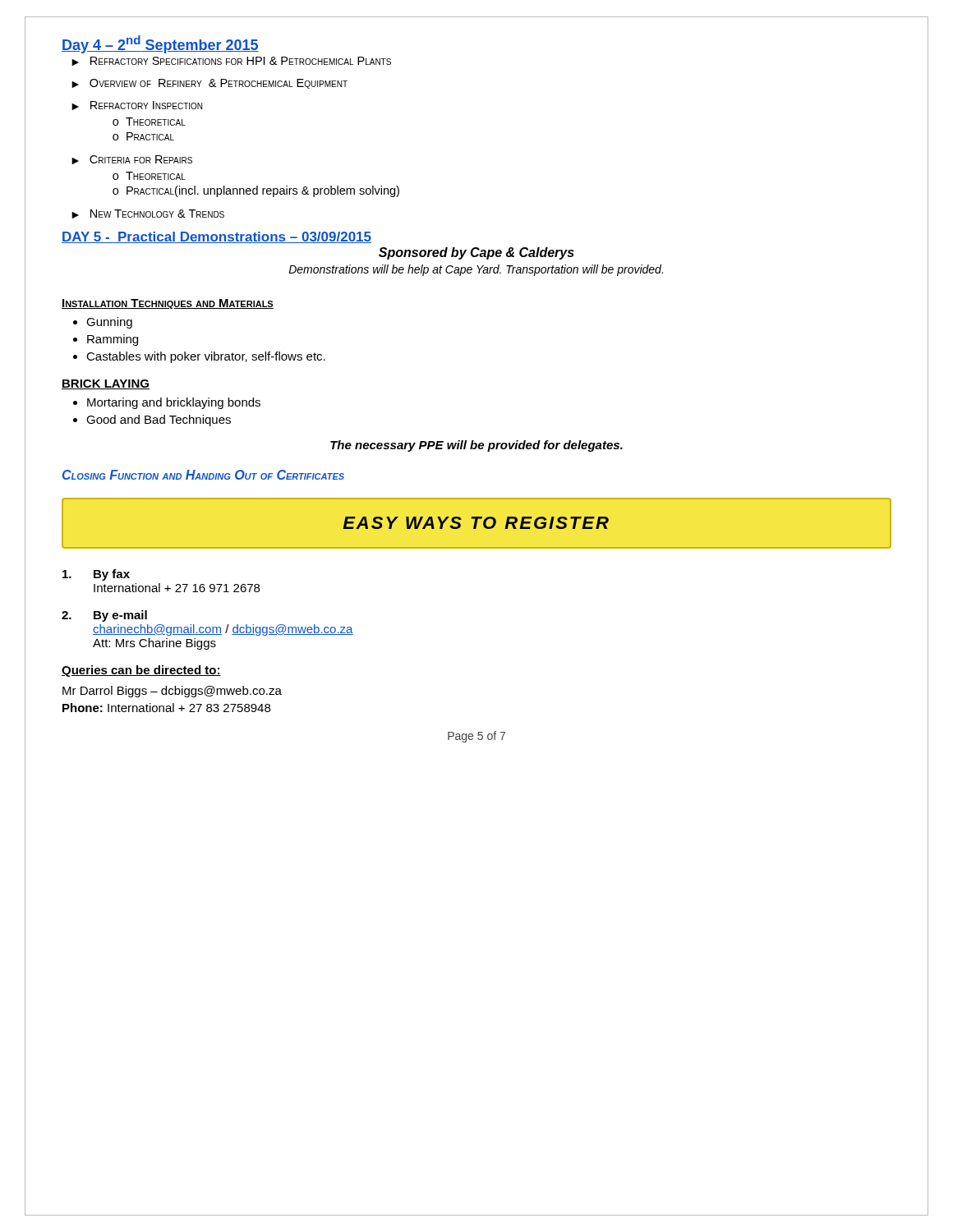953x1232 pixels.
Task: Where is the passage that starts "Sponsored by Cape &"?
Action: [476, 261]
